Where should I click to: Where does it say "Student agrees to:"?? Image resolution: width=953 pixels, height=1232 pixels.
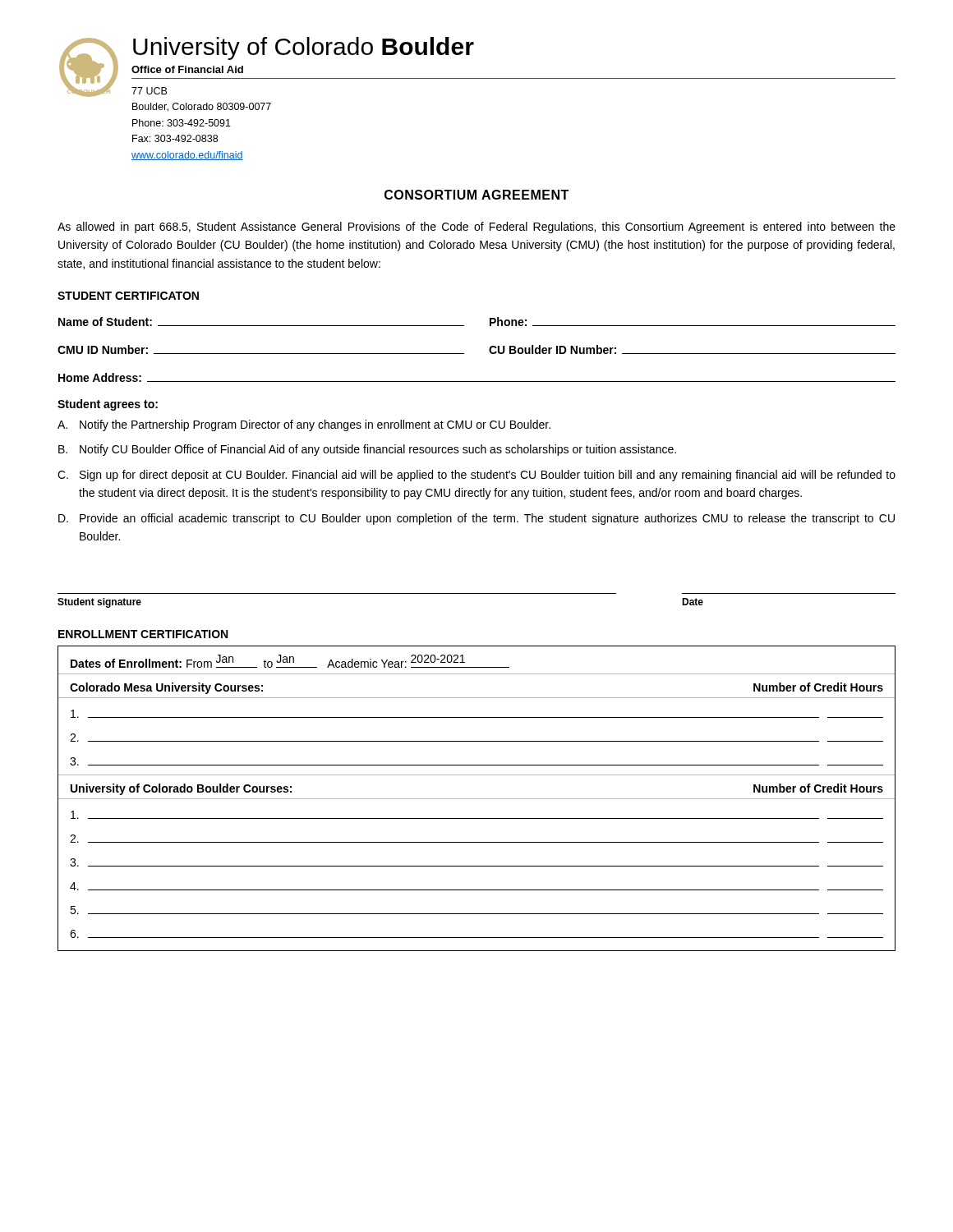point(108,404)
